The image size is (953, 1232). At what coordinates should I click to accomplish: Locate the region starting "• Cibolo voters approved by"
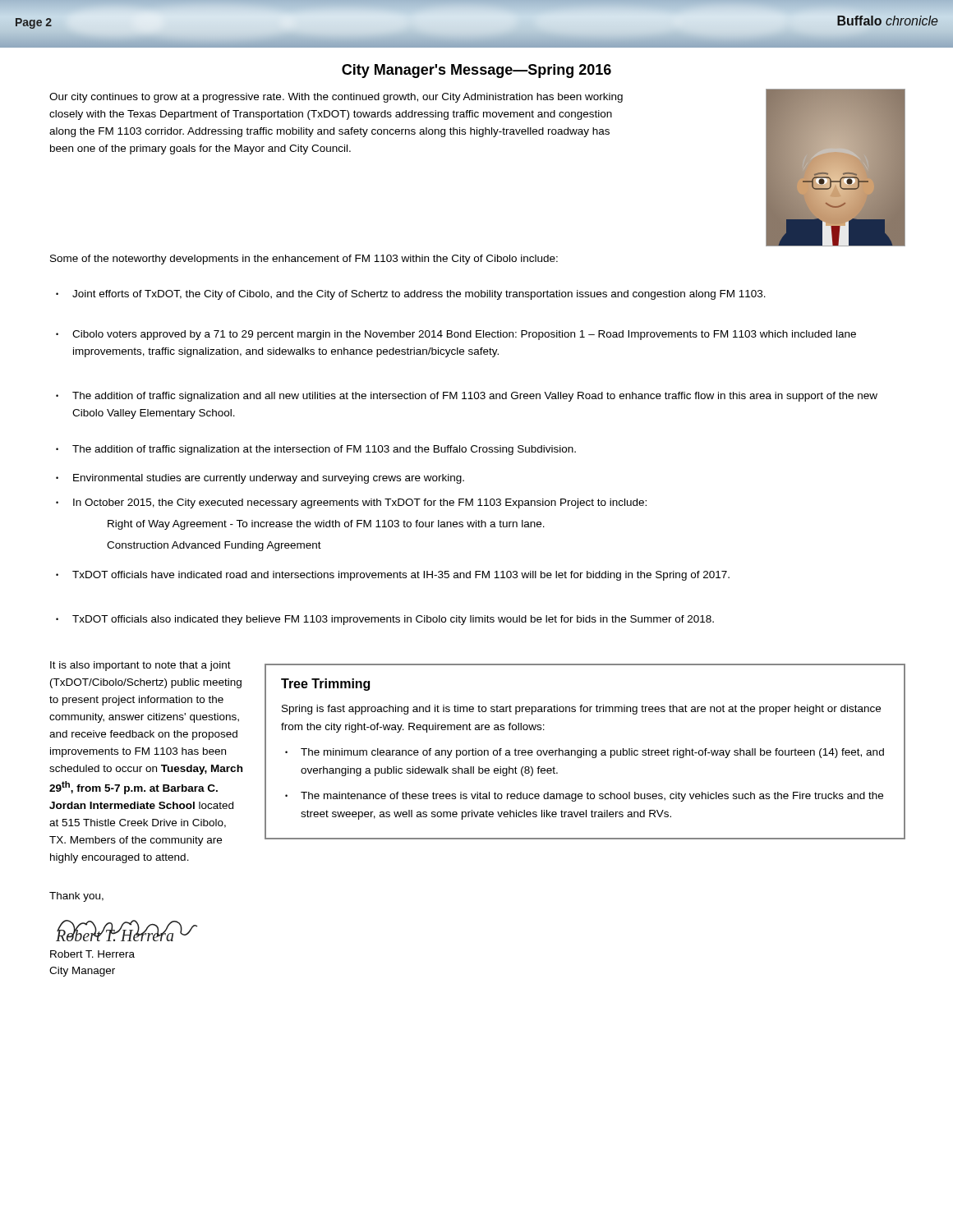(x=456, y=342)
